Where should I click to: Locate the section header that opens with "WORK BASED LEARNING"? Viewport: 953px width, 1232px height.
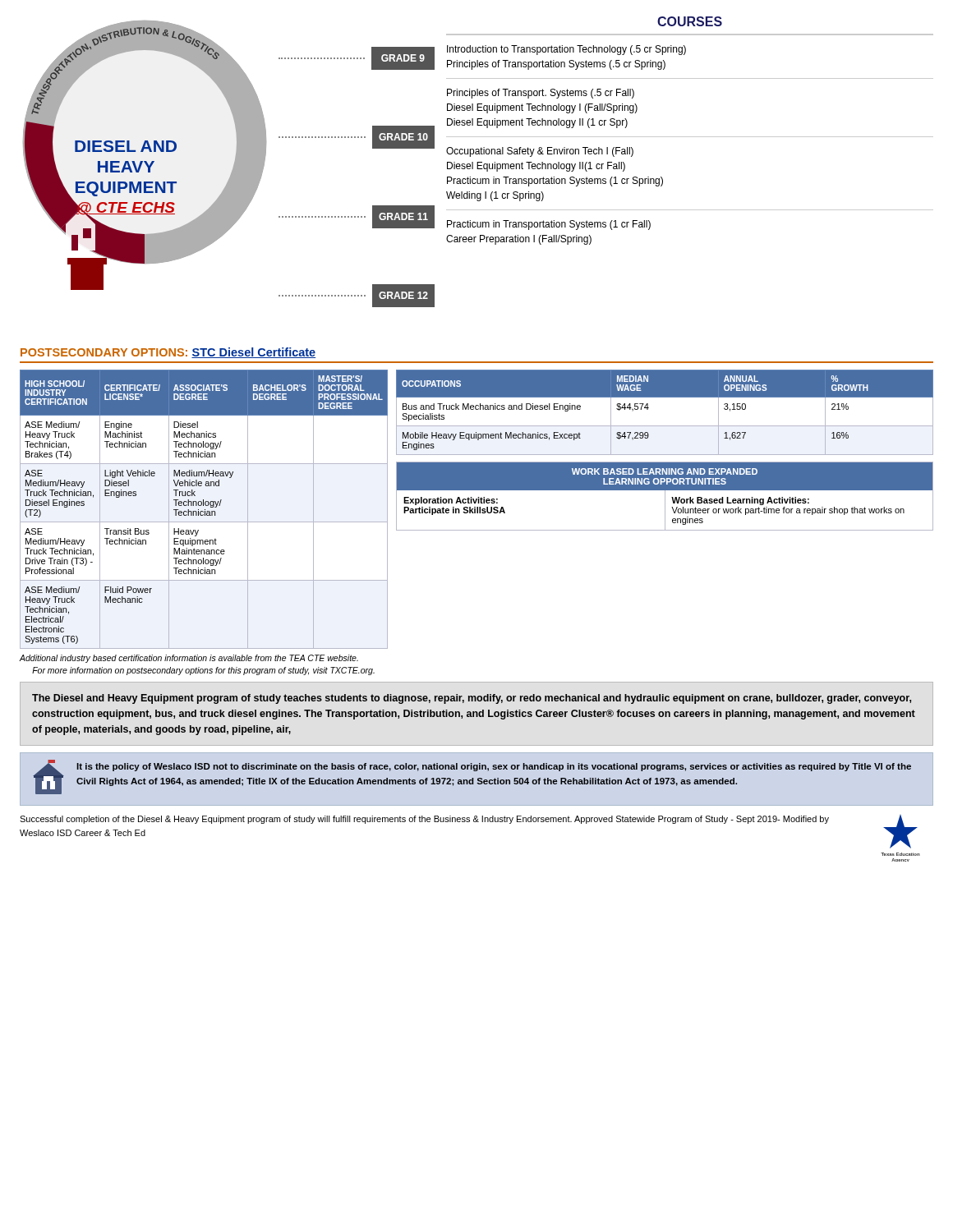point(665,476)
